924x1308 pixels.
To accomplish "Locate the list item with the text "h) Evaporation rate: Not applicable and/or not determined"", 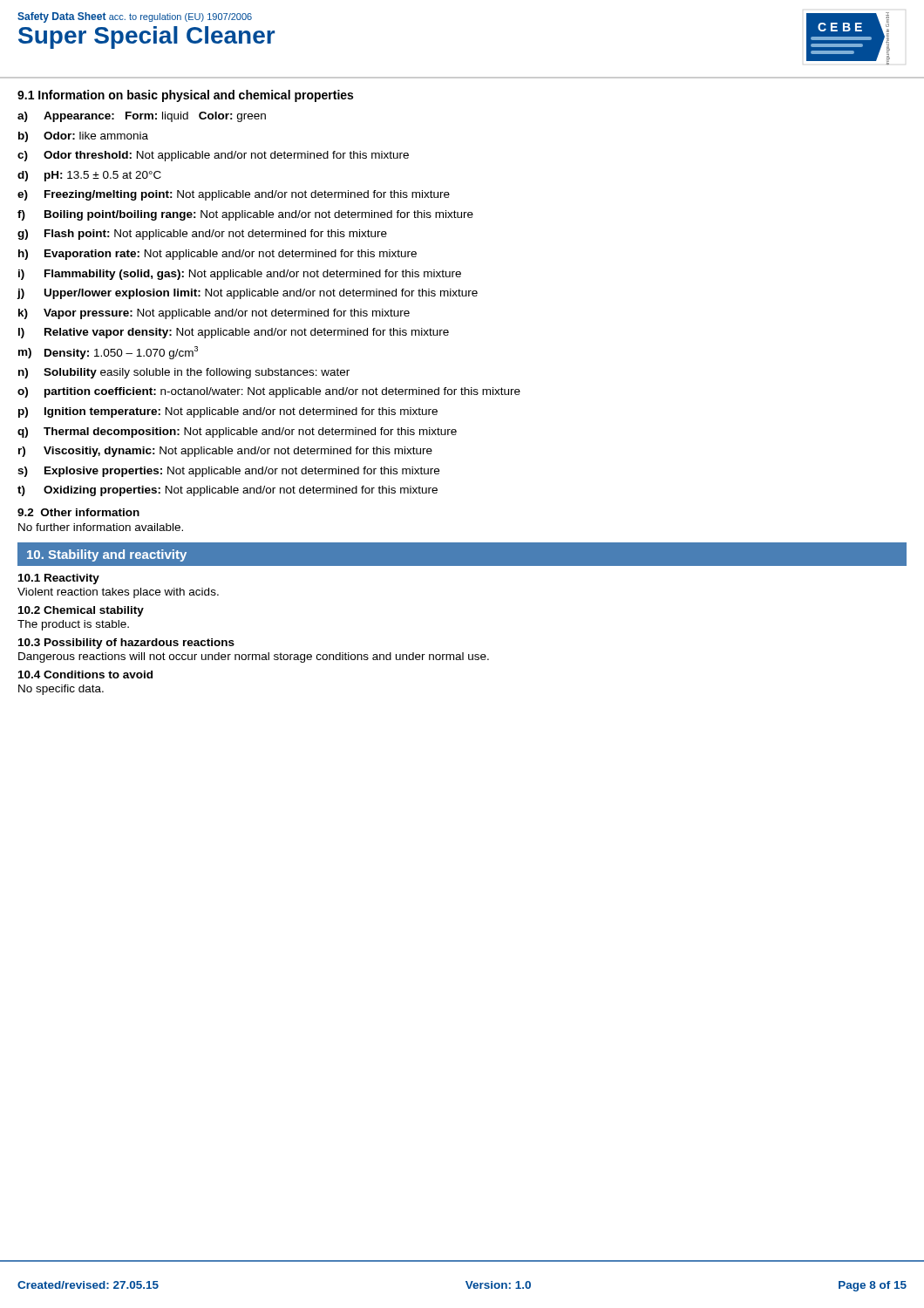I will (217, 255).
